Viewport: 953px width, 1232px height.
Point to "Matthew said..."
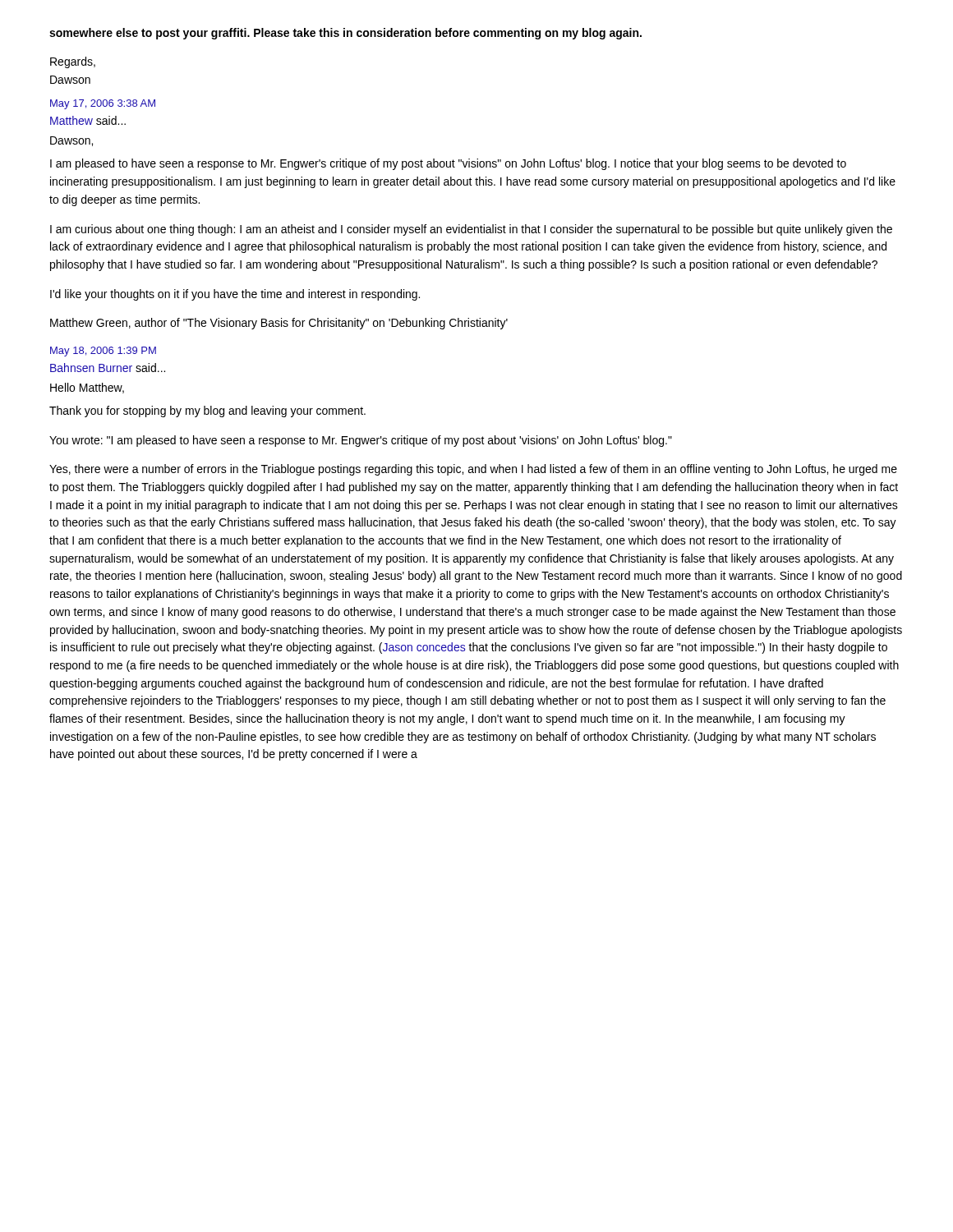[88, 121]
